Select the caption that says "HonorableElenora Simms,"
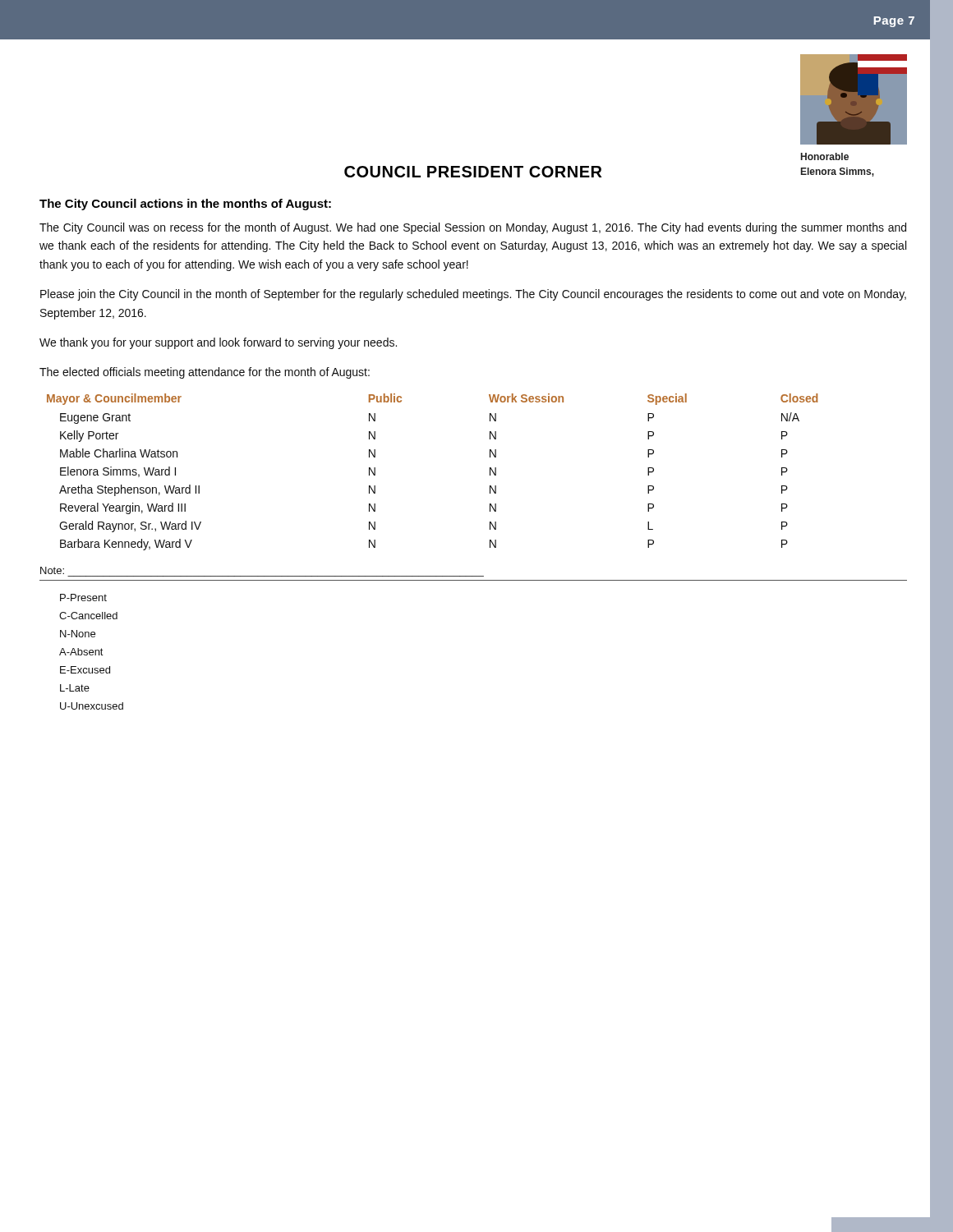The width and height of the screenshot is (953, 1232). [837, 164]
